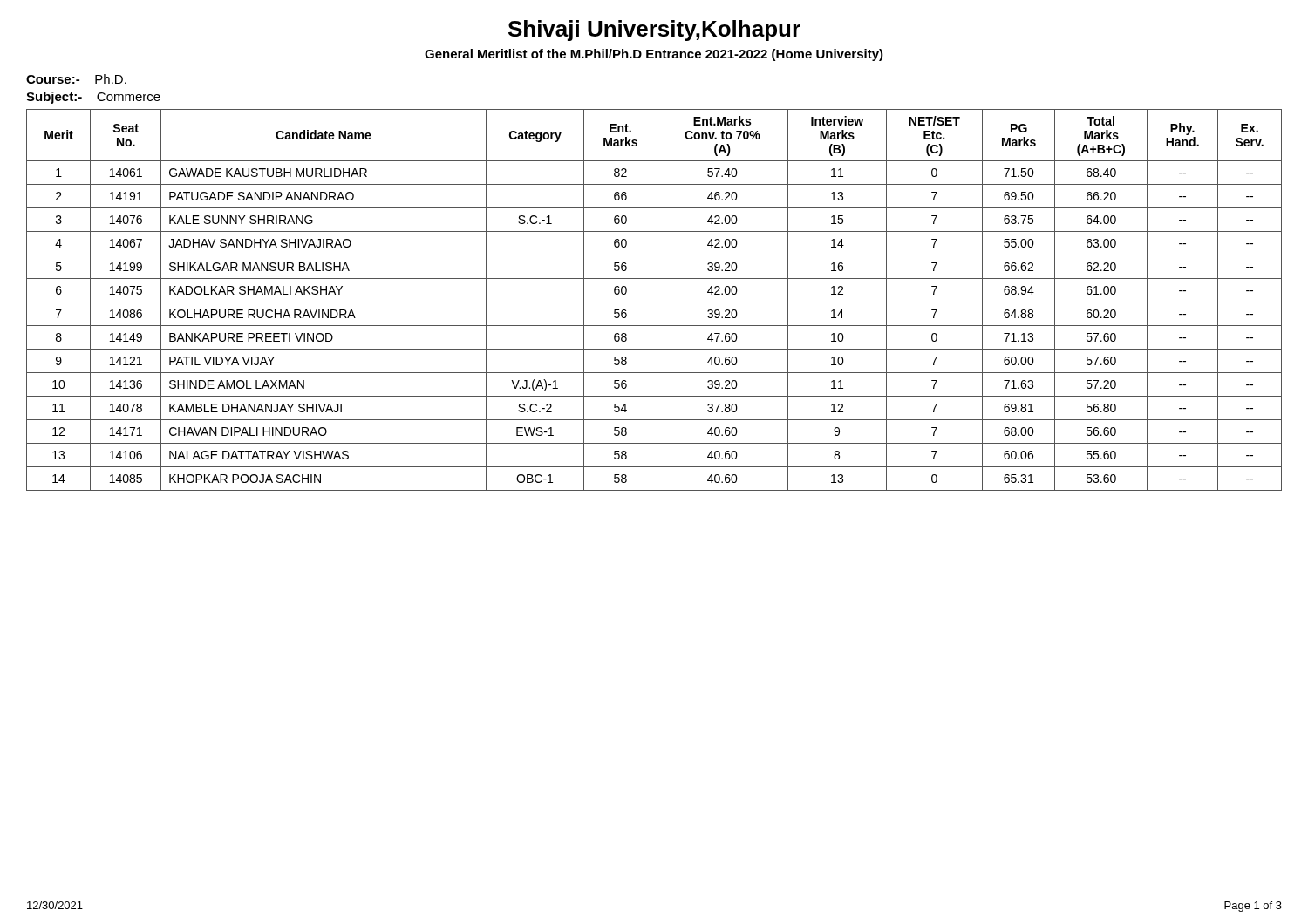Select the block starting "Subject:- Commerce"
This screenshot has height=924, width=1308.
[93, 96]
